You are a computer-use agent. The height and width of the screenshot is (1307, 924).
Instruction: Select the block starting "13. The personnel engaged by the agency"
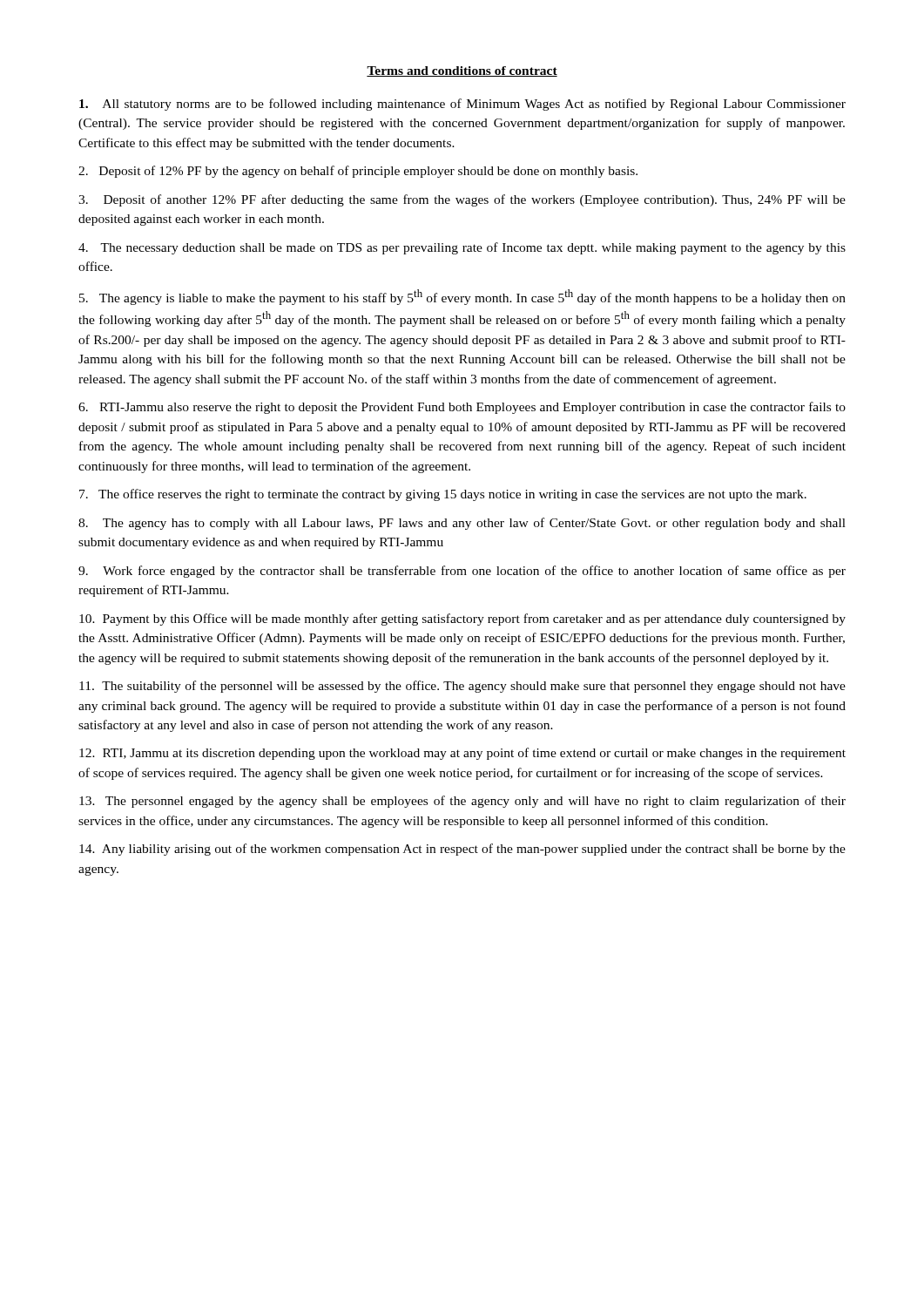click(462, 810)
